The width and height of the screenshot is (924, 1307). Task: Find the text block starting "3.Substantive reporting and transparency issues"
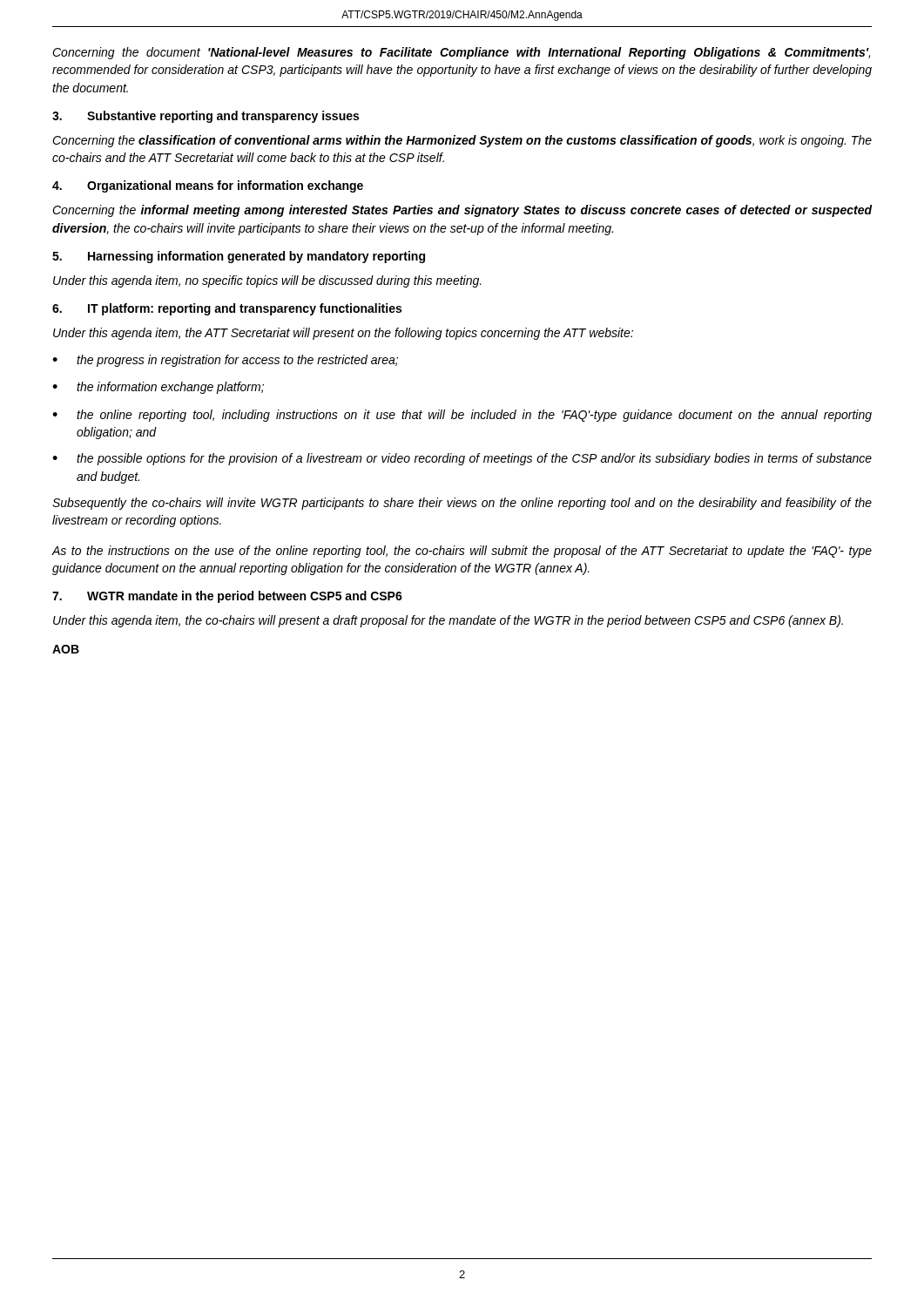click(x=206, y=117)
